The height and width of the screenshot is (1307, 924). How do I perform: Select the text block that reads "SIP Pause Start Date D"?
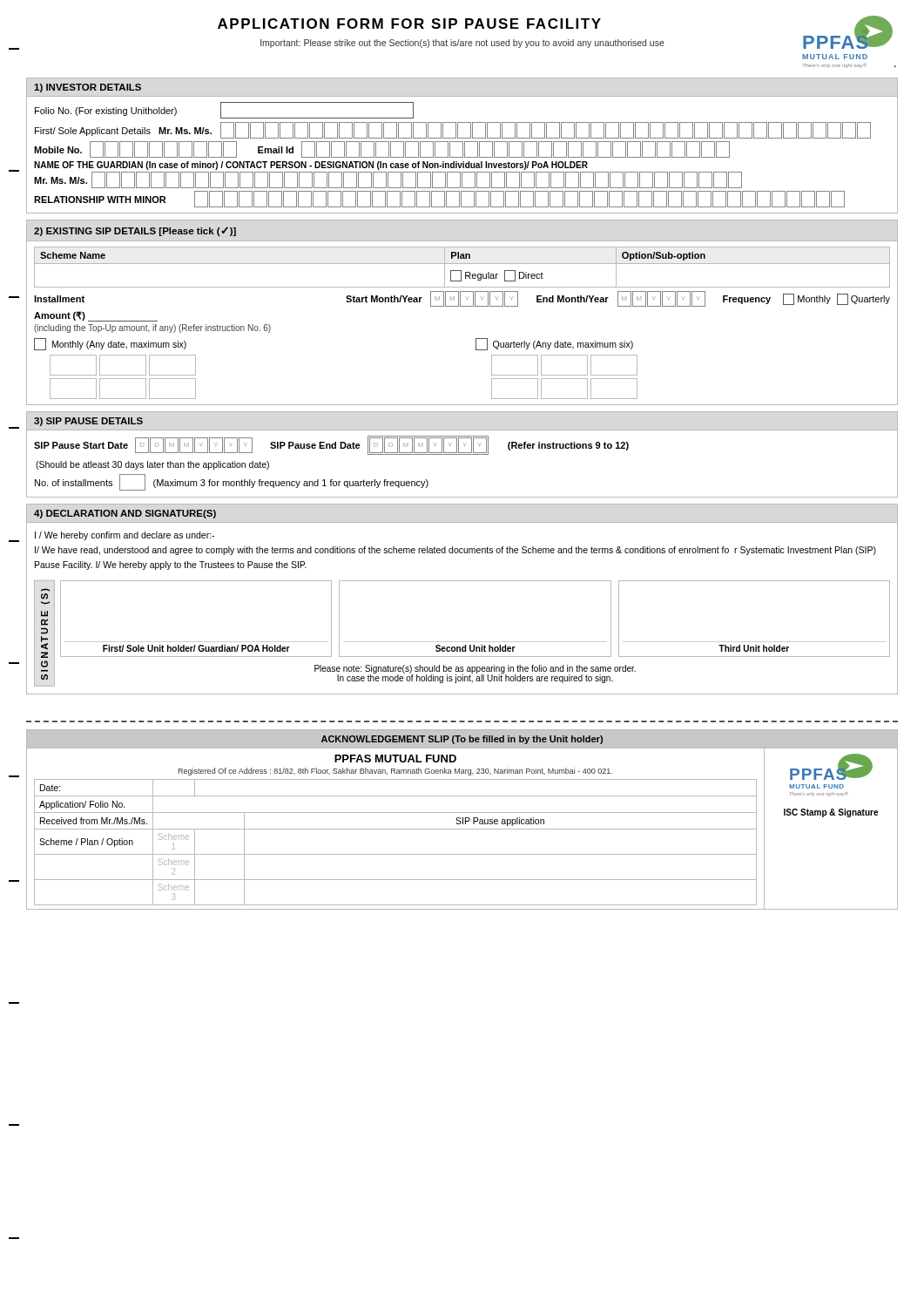(x=331, y=445)
